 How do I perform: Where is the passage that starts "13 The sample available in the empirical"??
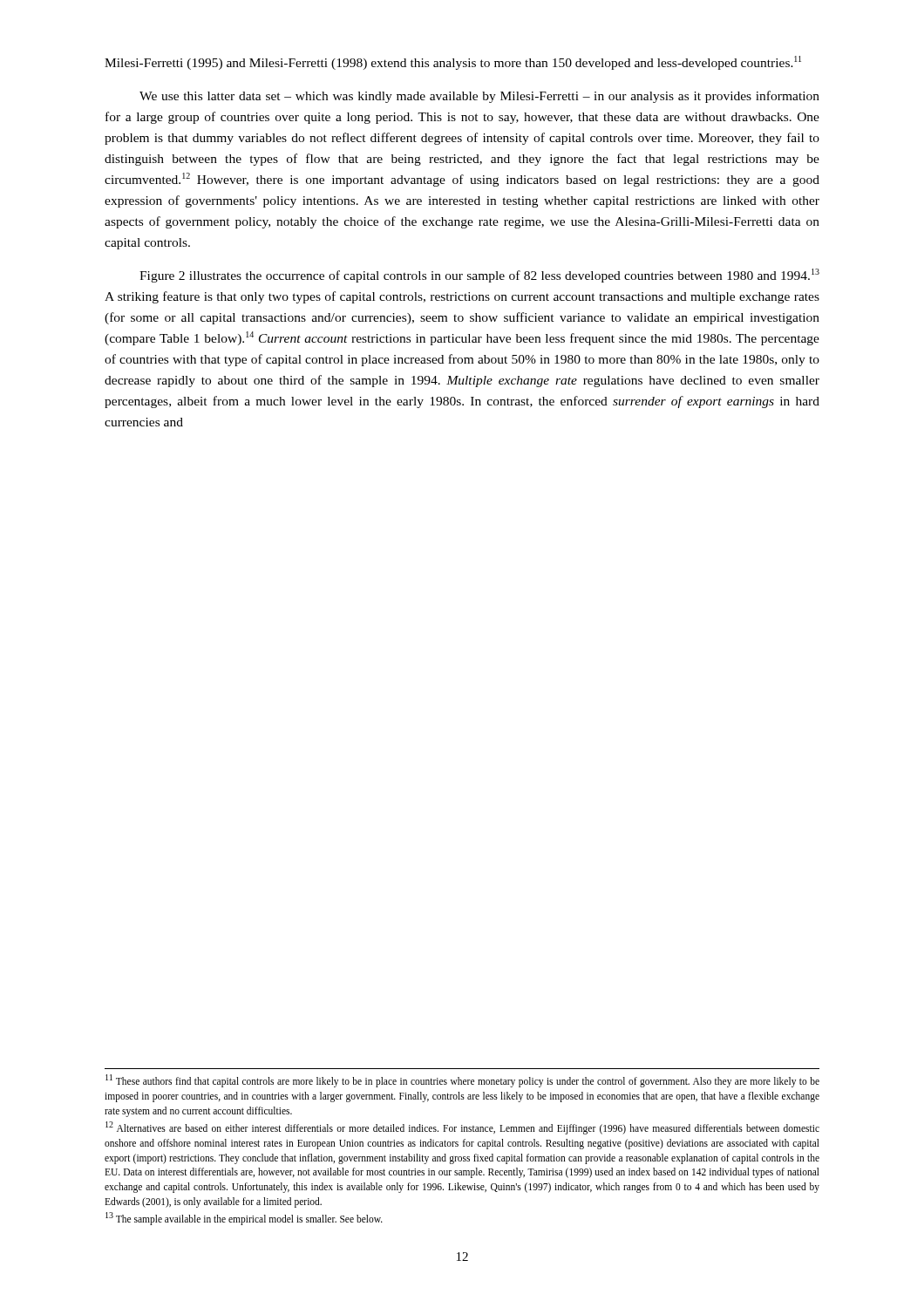coord(244,1218)
